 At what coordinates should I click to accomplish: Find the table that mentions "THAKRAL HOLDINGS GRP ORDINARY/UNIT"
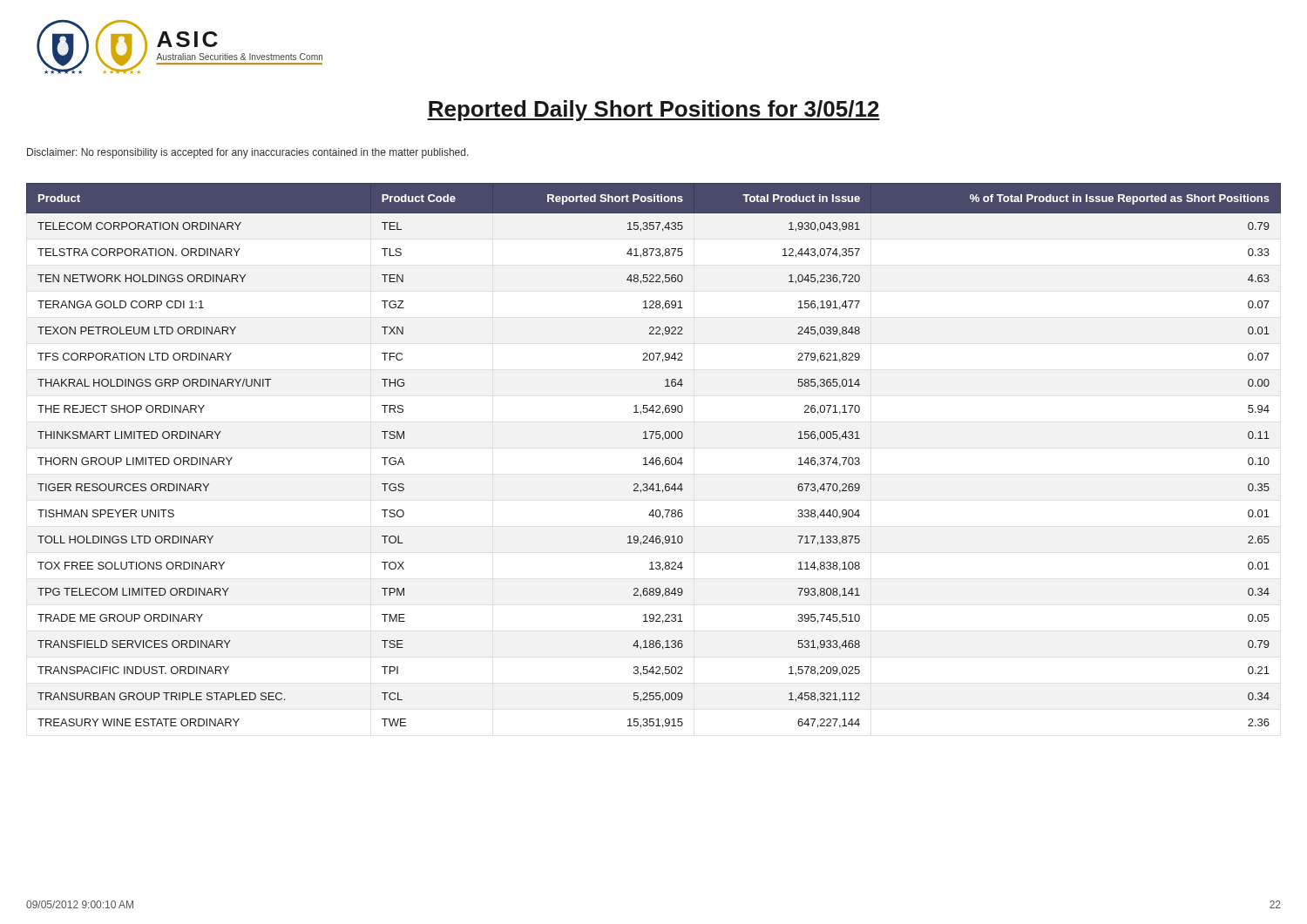pos(654,459)
